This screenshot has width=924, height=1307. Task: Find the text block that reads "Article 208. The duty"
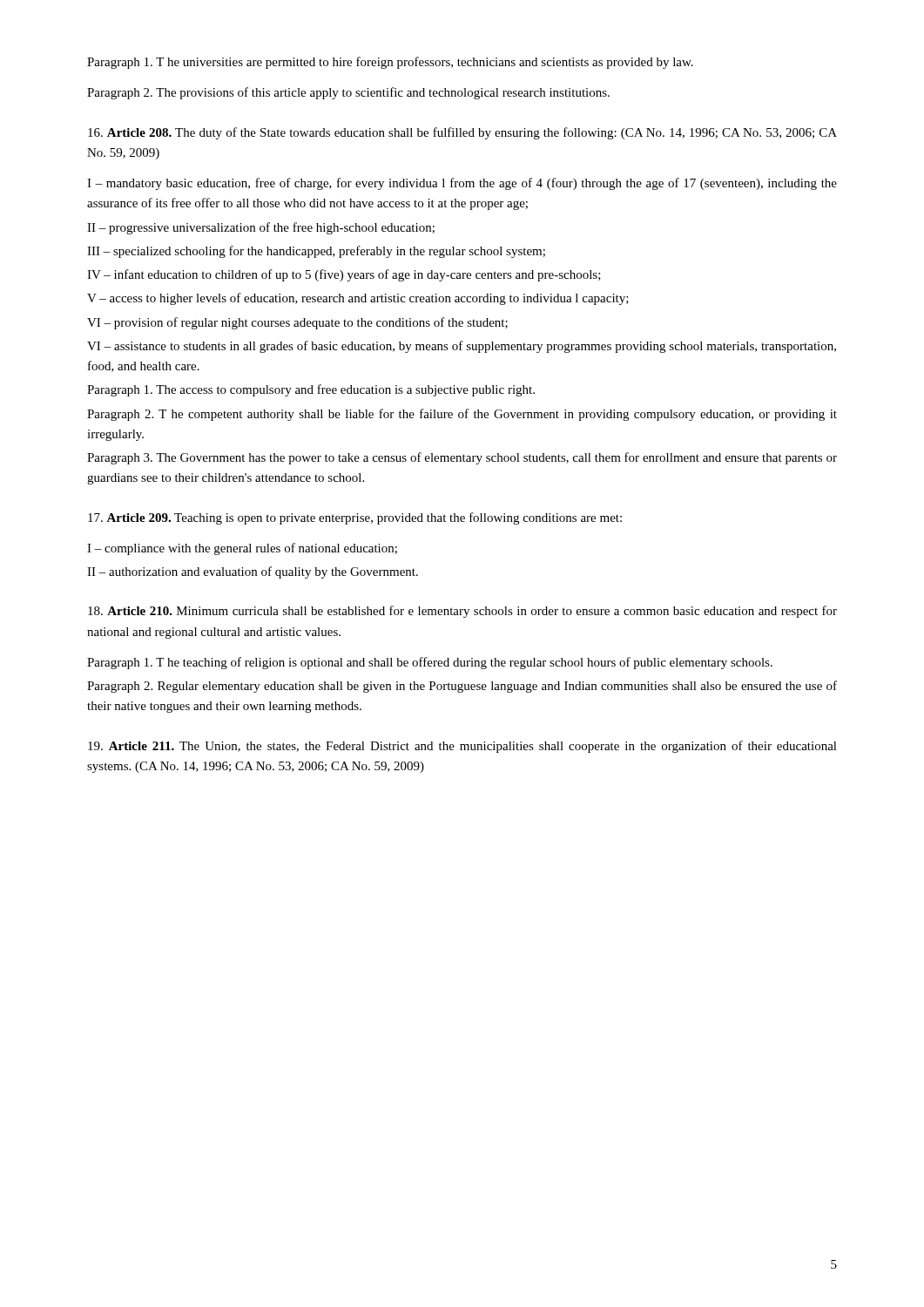click(x=462, y=142)
